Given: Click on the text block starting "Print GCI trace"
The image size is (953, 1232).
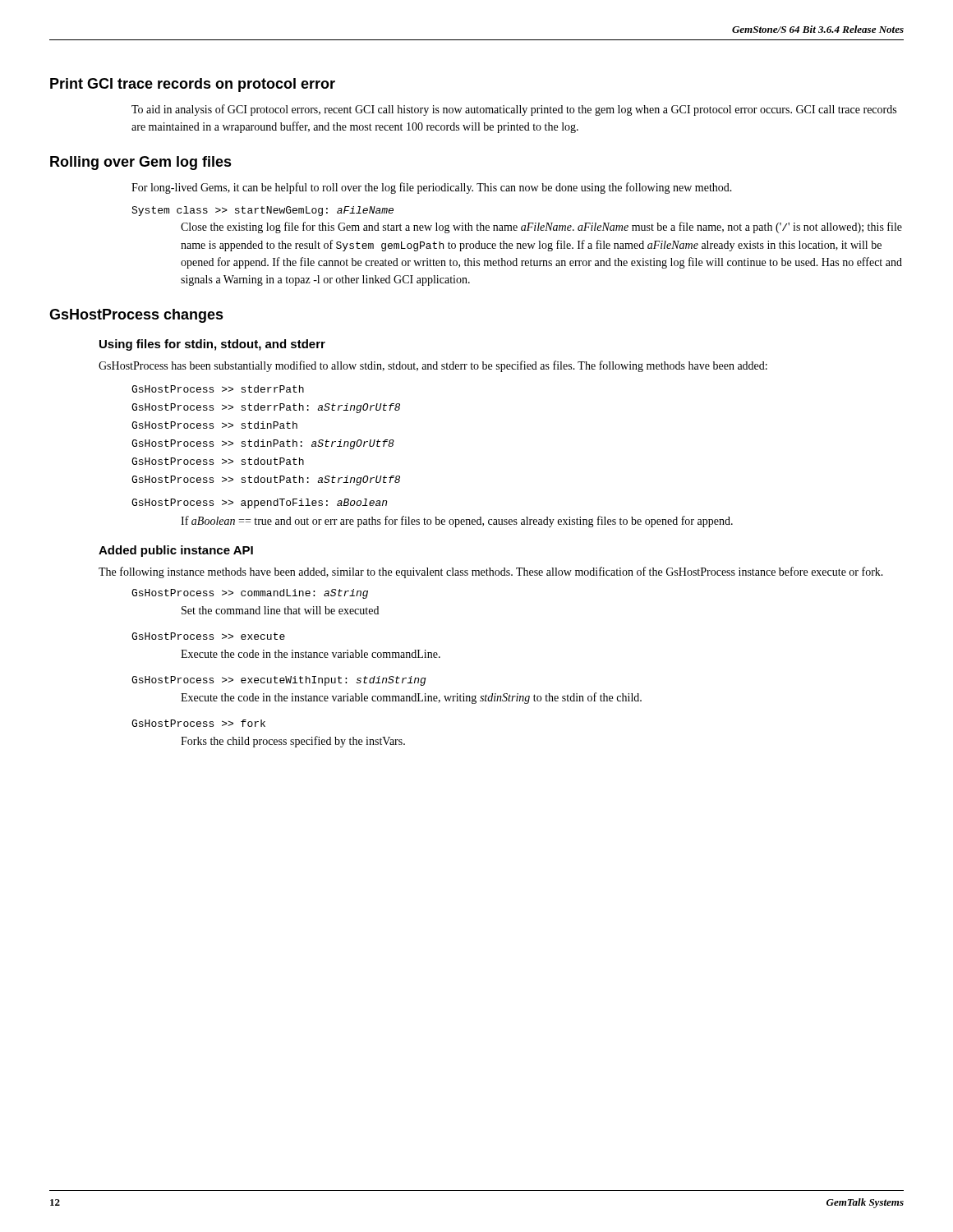Looking at the screenshot, I should click(192, 84).
